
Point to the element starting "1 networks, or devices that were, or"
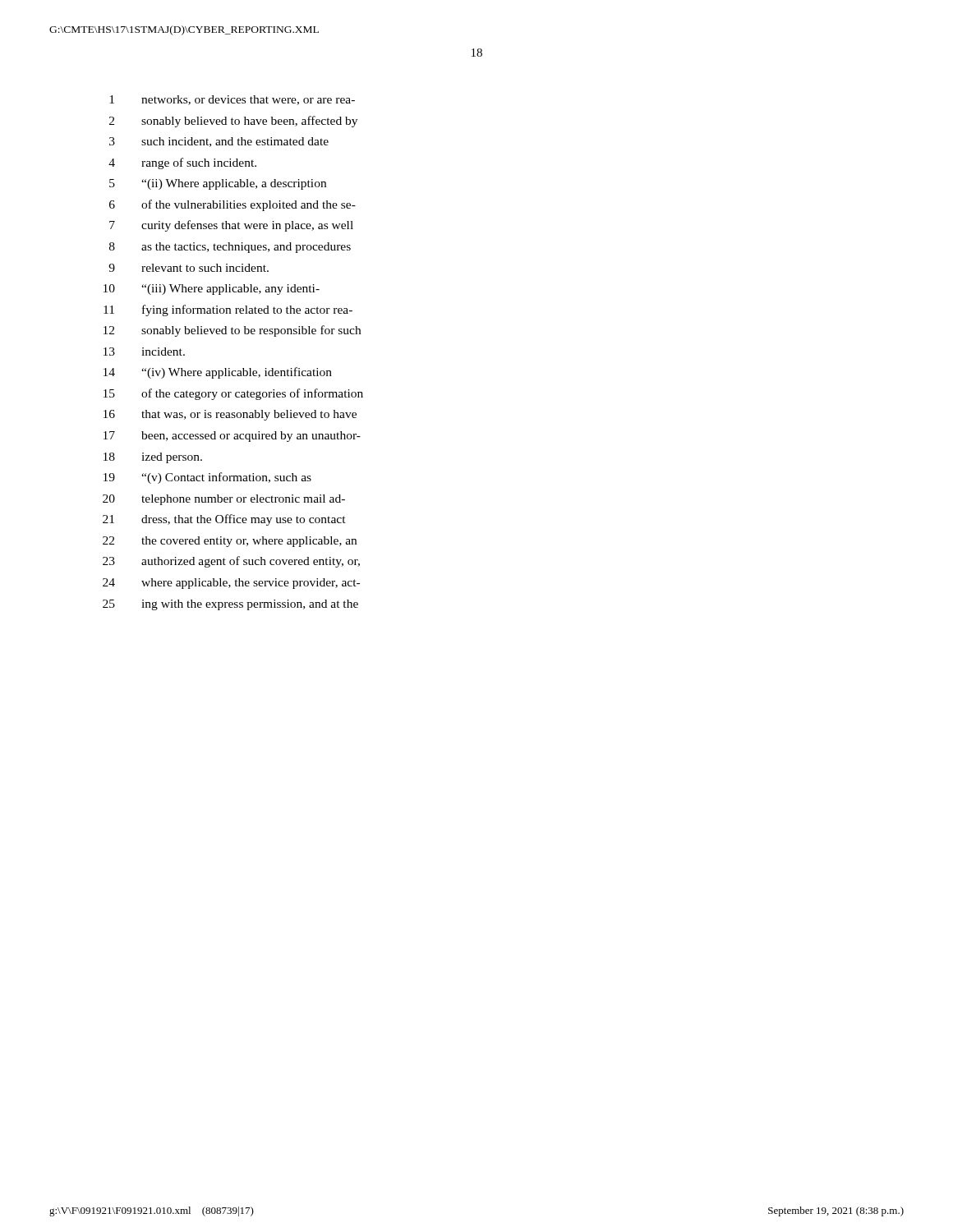pos(232,100)
